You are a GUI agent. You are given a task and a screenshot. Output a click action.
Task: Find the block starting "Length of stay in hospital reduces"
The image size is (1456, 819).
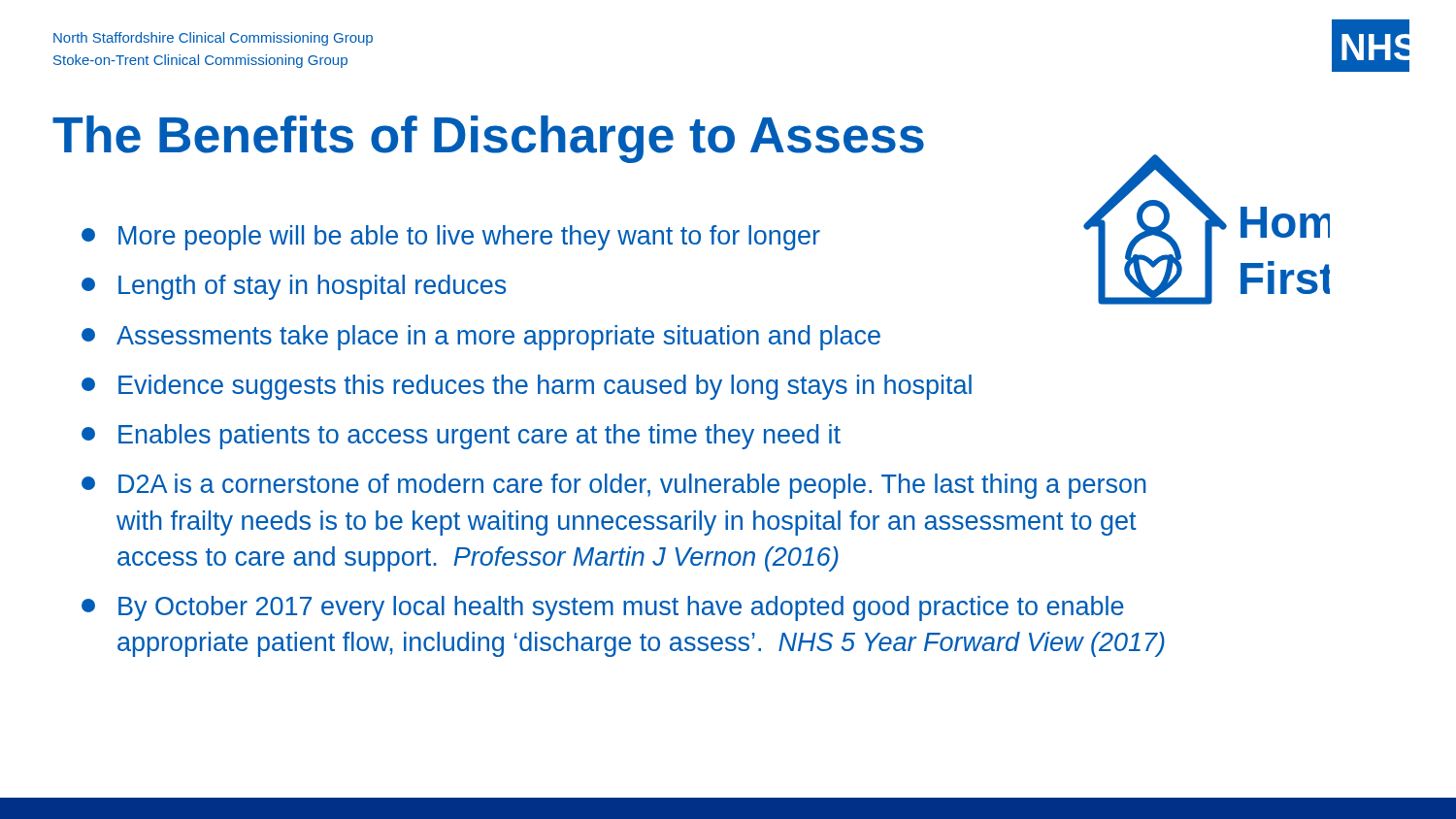291,286
